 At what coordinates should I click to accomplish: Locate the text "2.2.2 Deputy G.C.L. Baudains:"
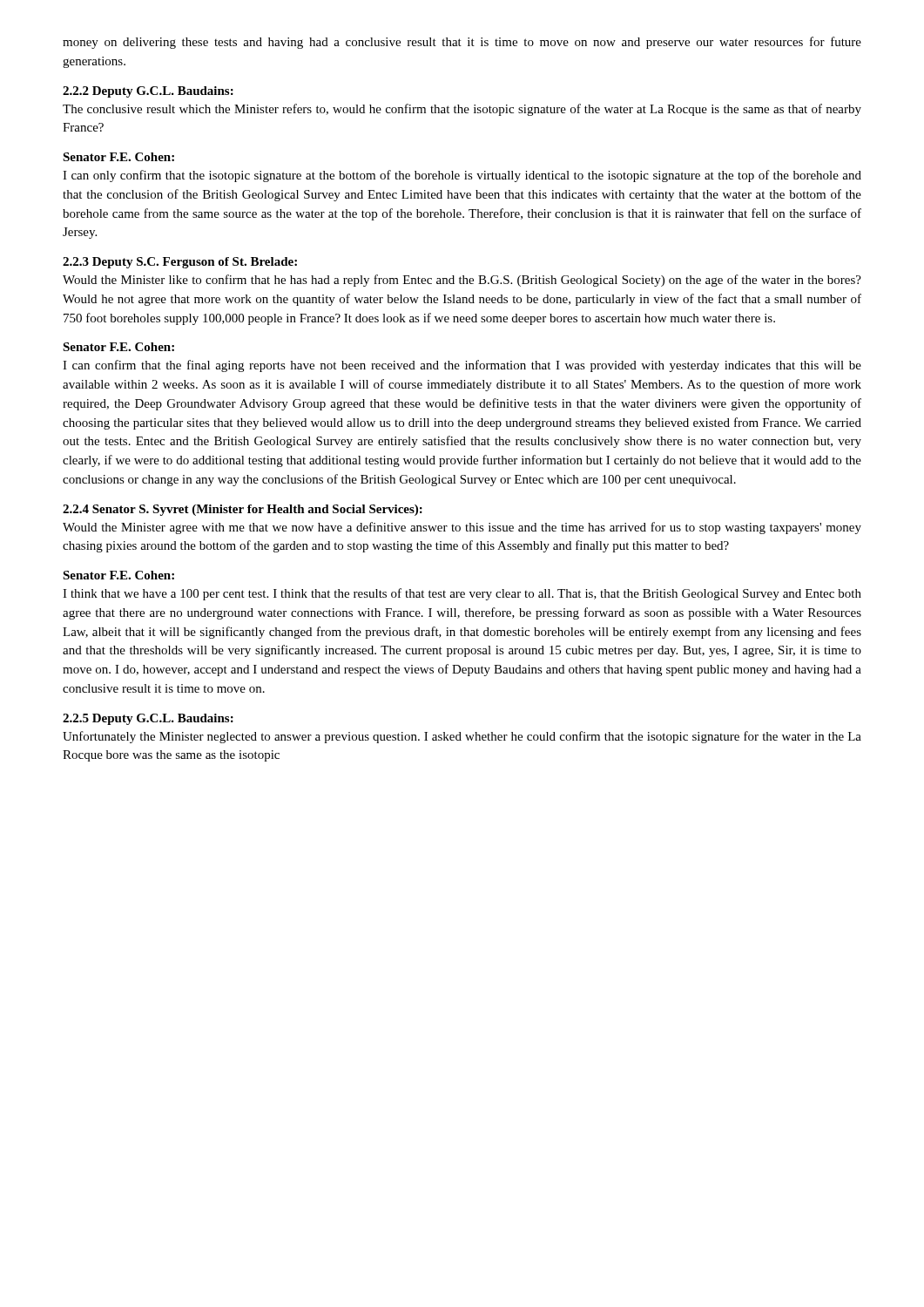click(x=148, y=90)
